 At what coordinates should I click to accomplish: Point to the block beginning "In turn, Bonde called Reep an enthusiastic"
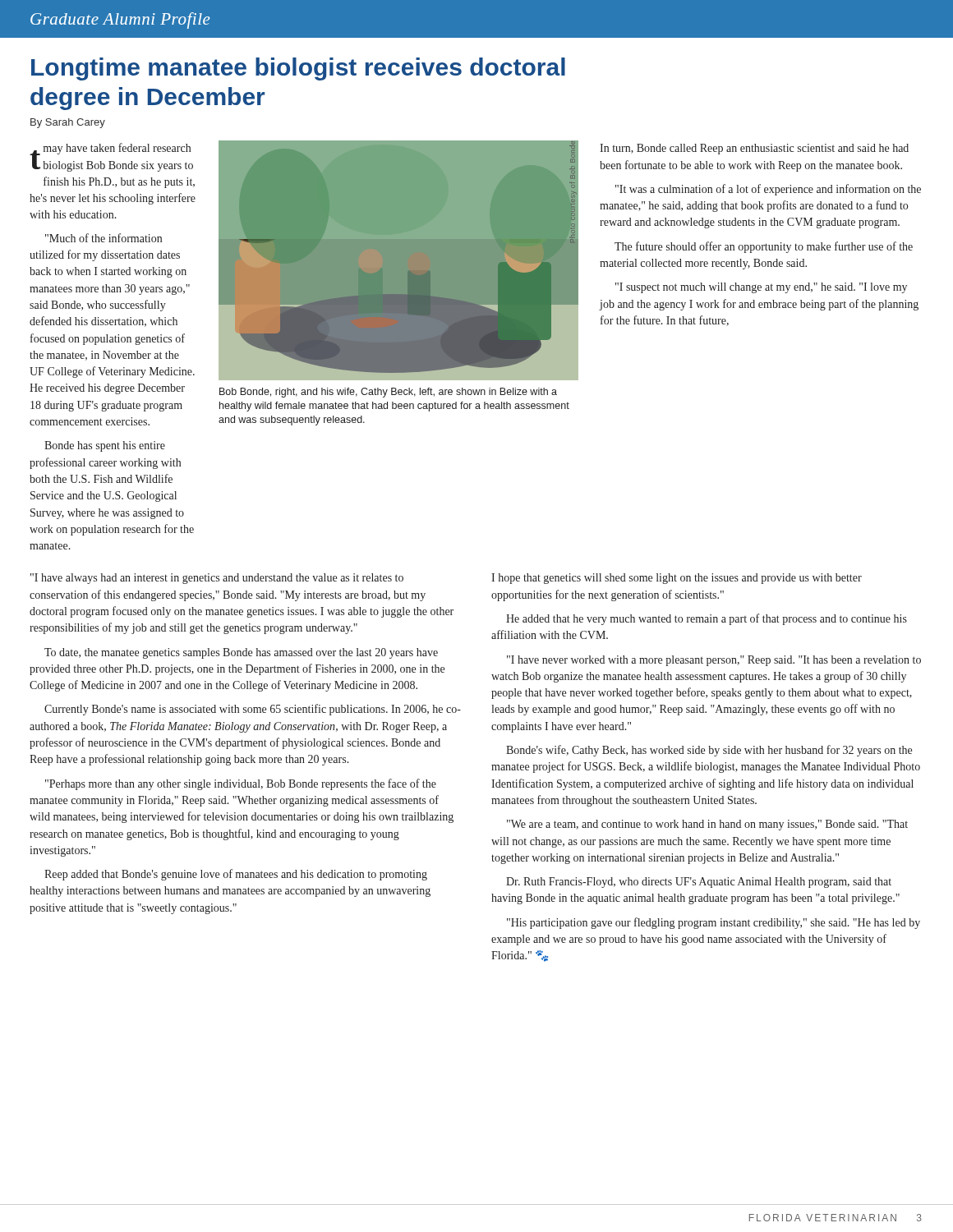coord(762,235)
